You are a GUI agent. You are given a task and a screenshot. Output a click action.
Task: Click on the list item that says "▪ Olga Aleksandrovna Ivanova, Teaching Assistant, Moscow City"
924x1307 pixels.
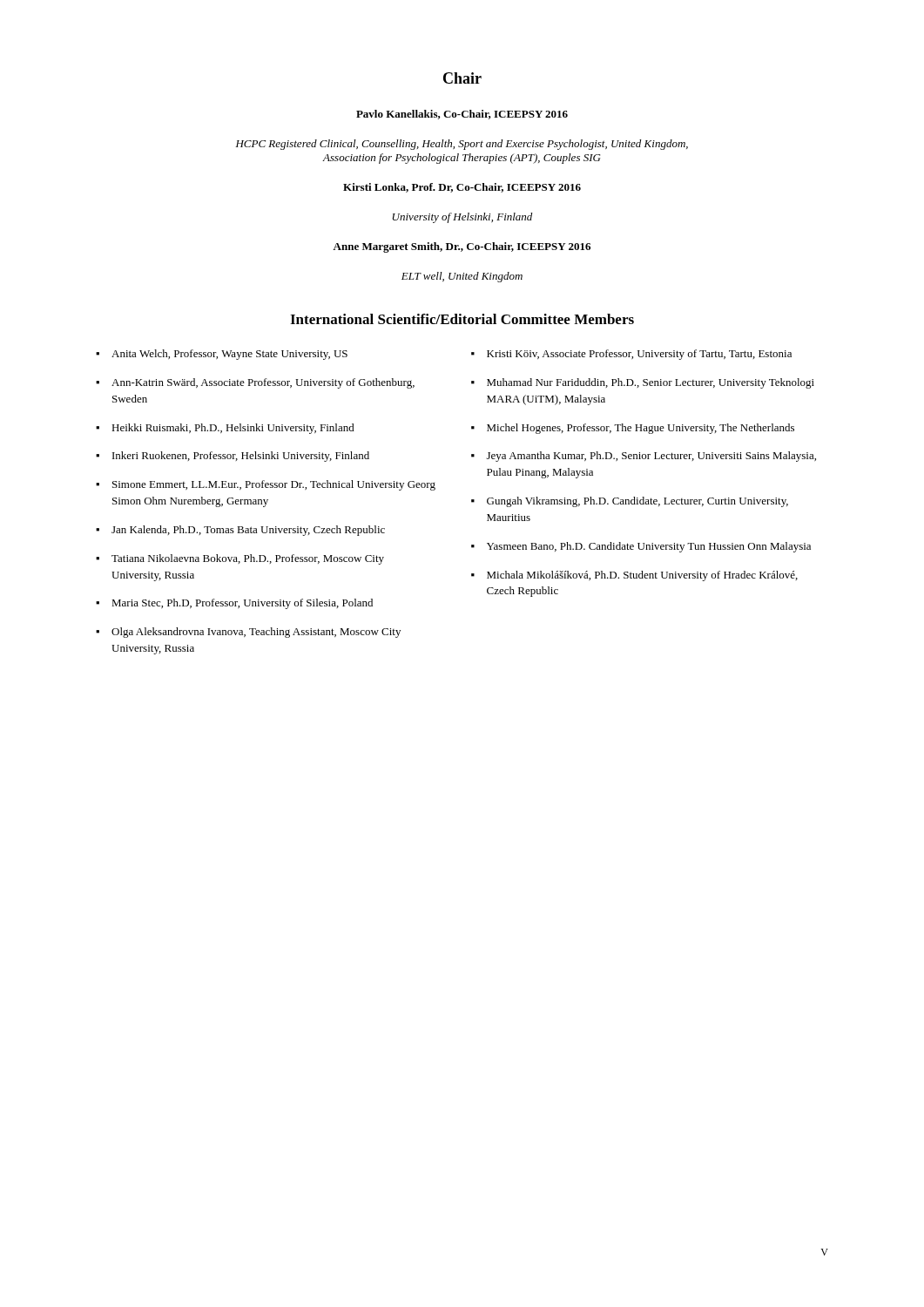(266, 640)
